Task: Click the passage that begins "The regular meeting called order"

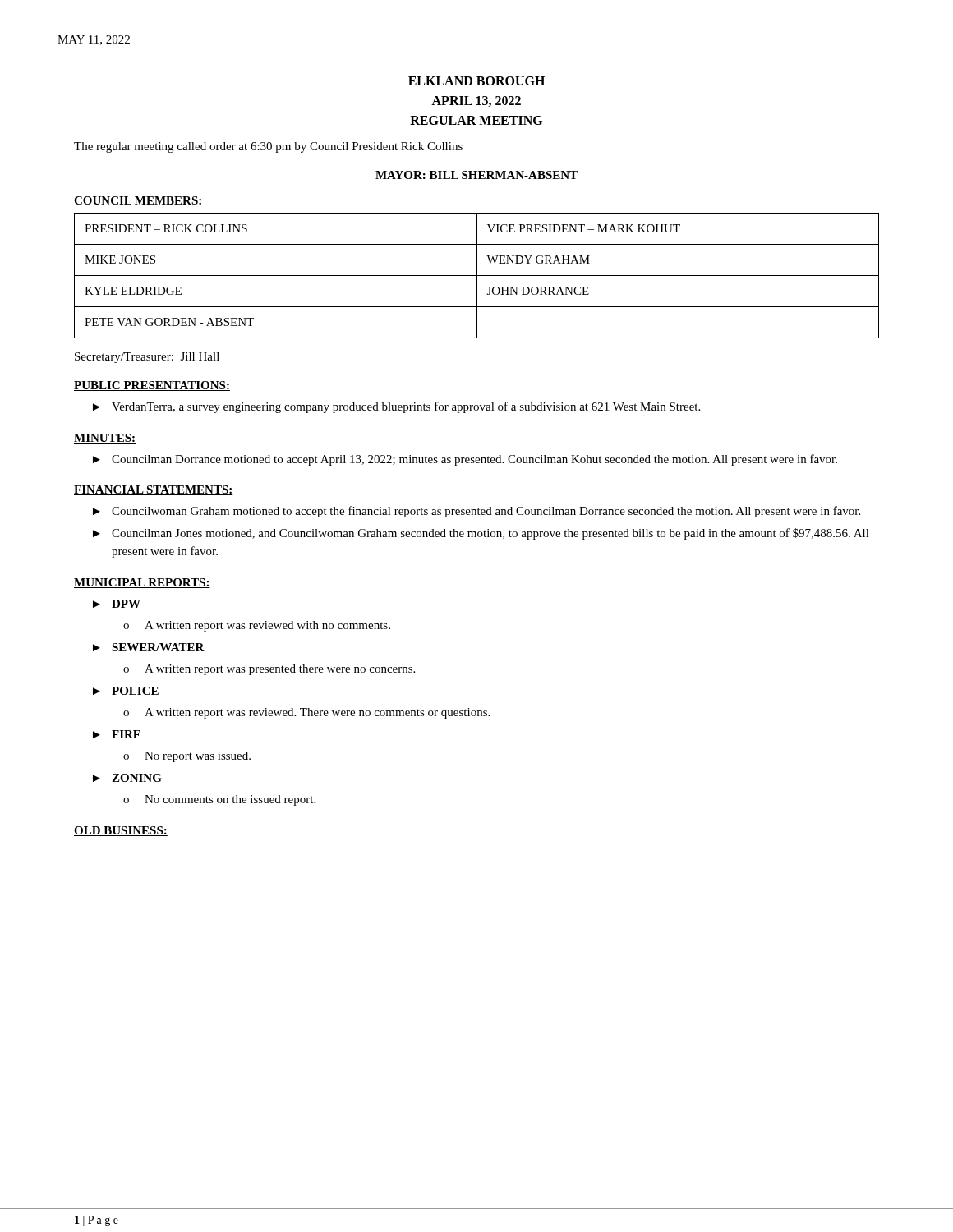Action: click(268, 146)
